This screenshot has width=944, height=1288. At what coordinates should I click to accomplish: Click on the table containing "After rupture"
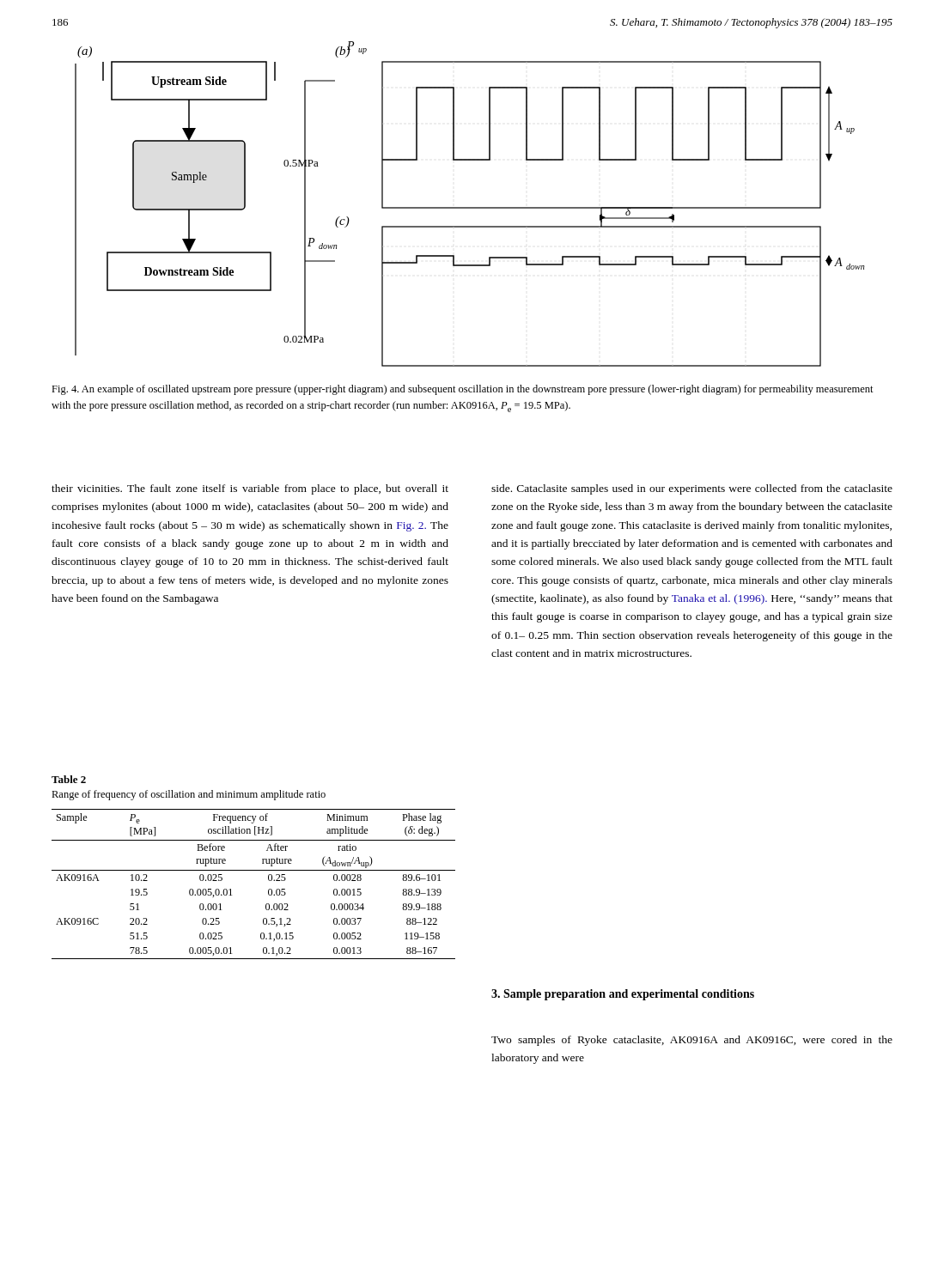click(253, 884)
